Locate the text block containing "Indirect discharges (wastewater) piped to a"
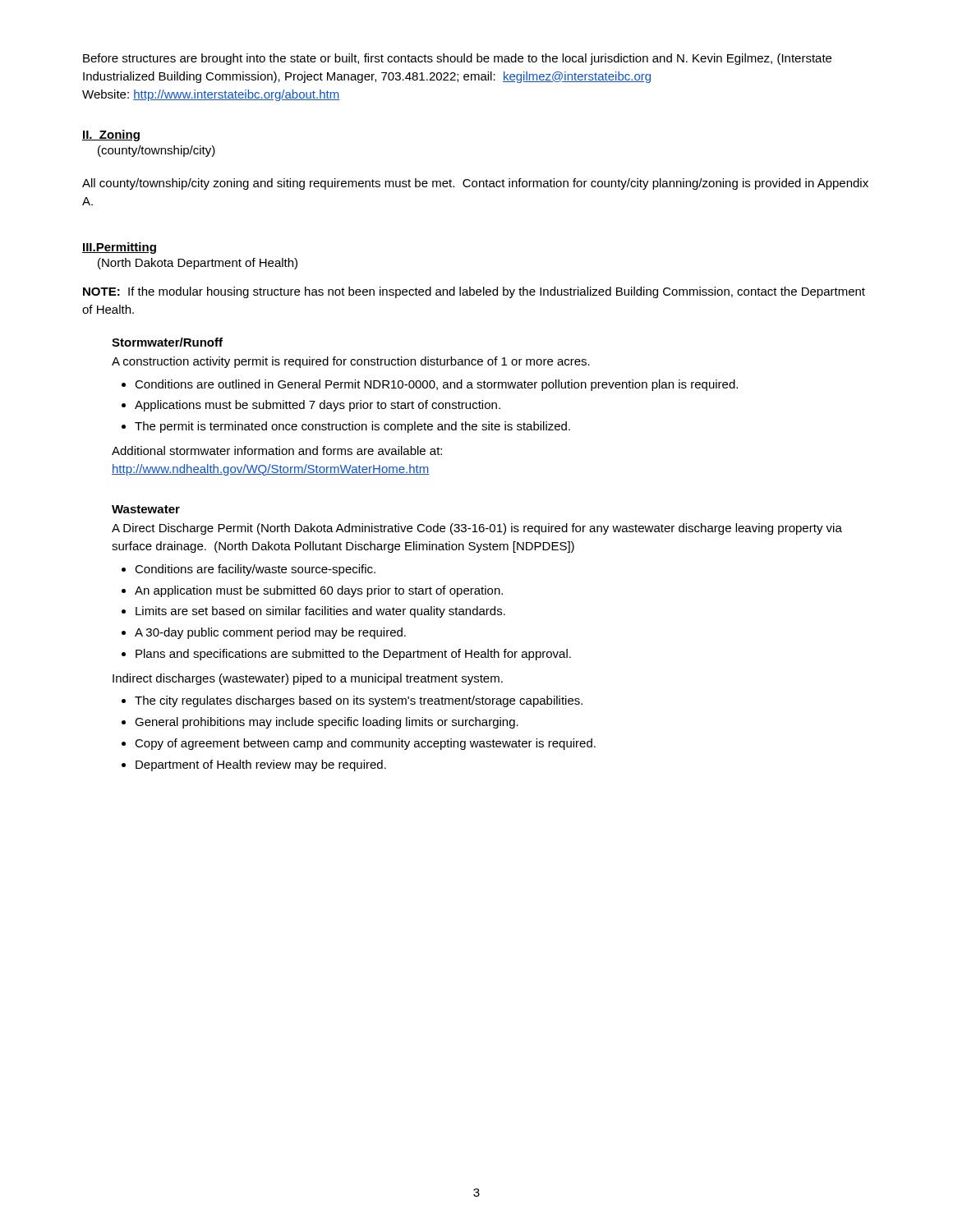The width and height of the screenshot is (953, 1232). pos(308,678)
